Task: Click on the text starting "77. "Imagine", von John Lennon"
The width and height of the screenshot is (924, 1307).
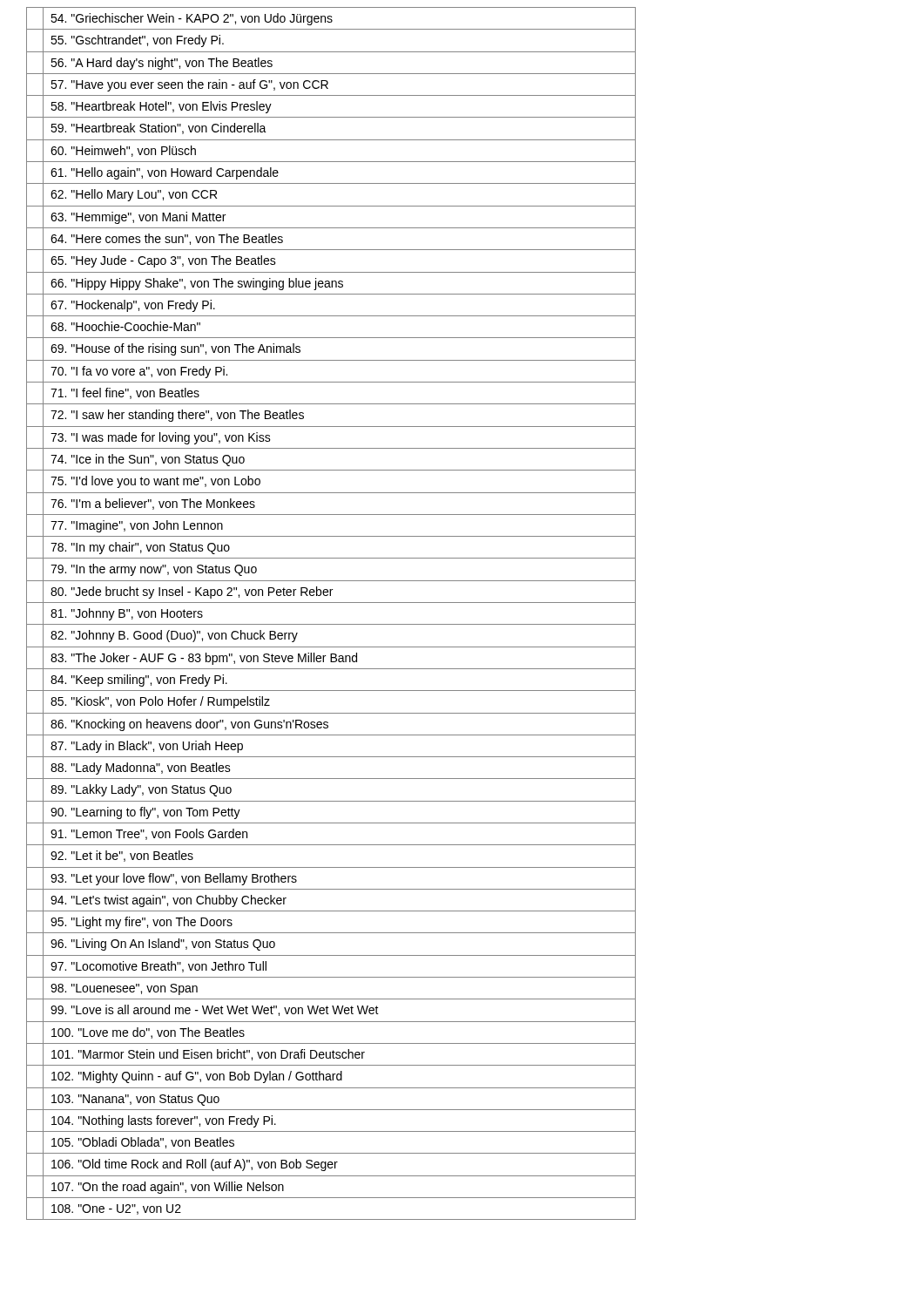Action: coord(128,525)
